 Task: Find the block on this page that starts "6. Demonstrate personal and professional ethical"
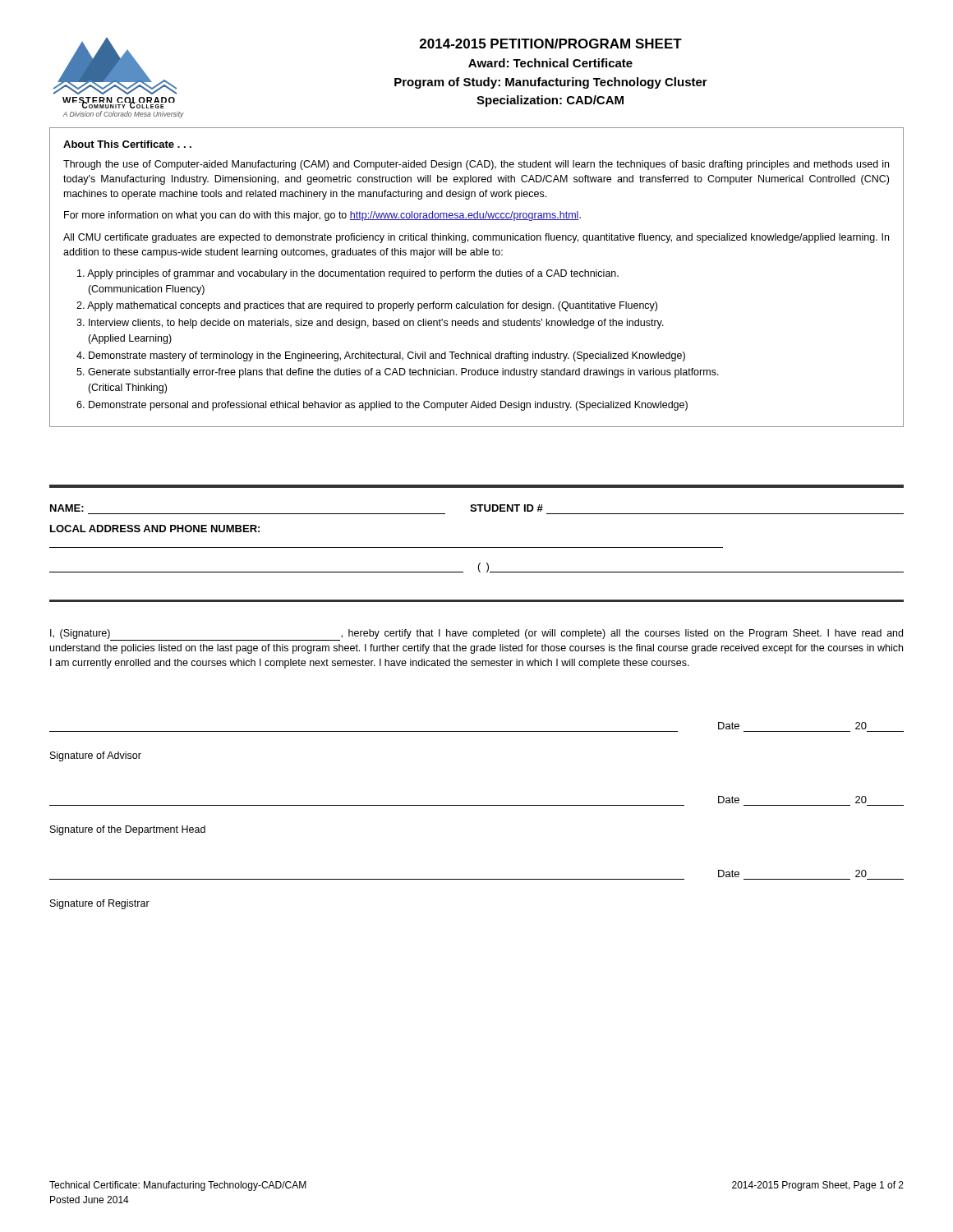coord(382,405)
